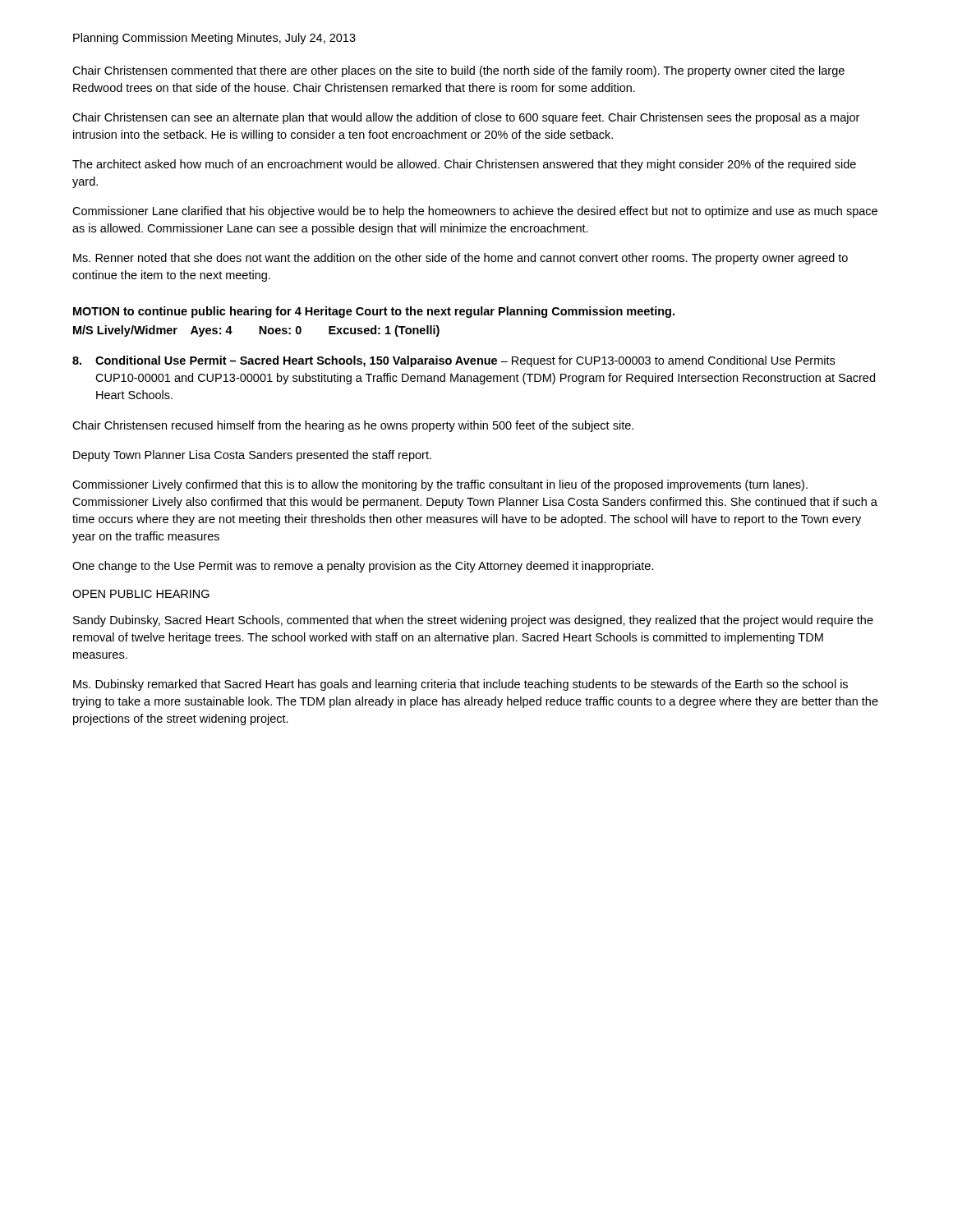953x1232 pixels.
Task: Find the block on this page that starts "Chair Christensen commented that there are other"
Action: tap(459, 79)
